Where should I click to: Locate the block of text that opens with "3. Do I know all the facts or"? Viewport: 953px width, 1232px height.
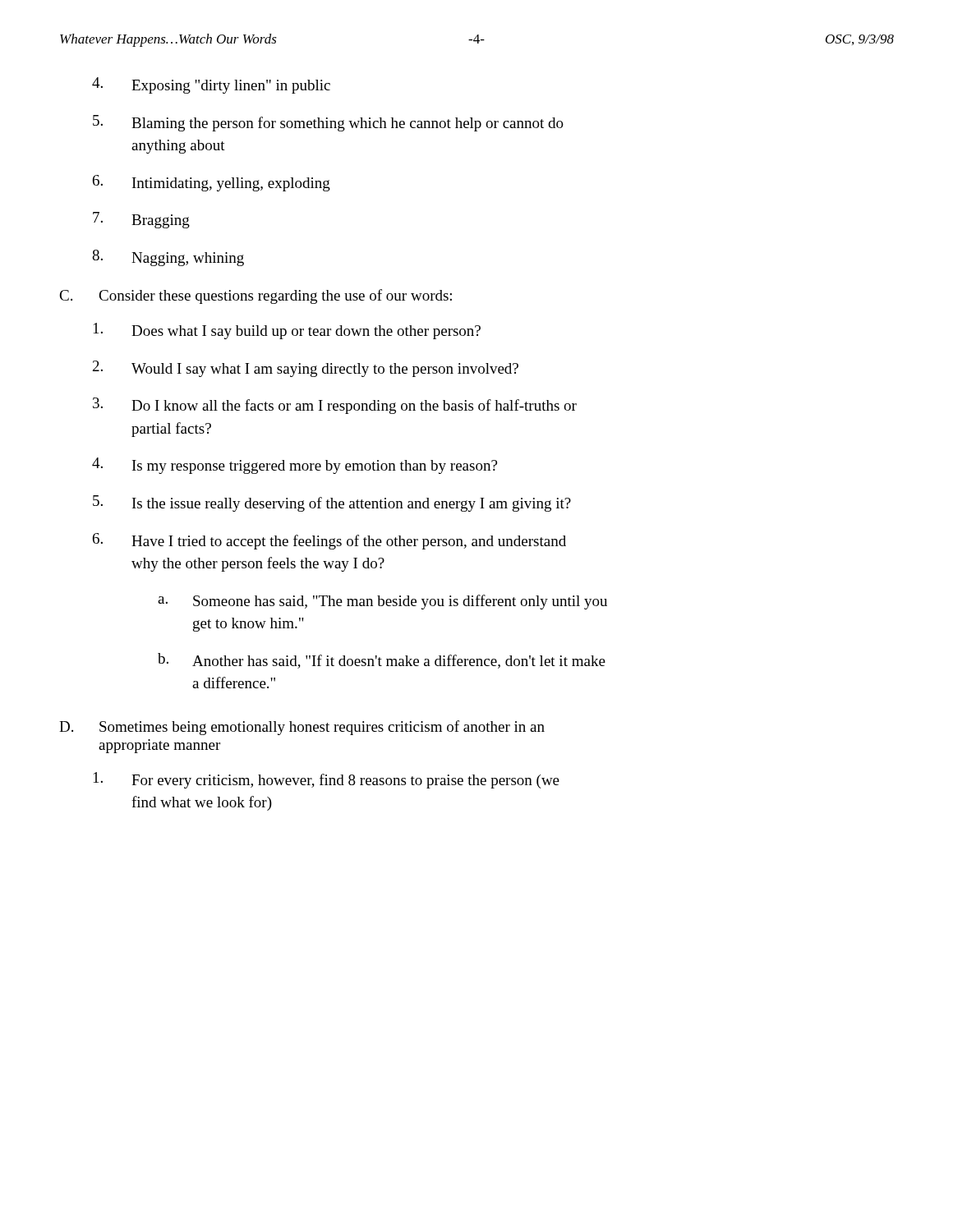pyautogui.click(x=493, y=417)
